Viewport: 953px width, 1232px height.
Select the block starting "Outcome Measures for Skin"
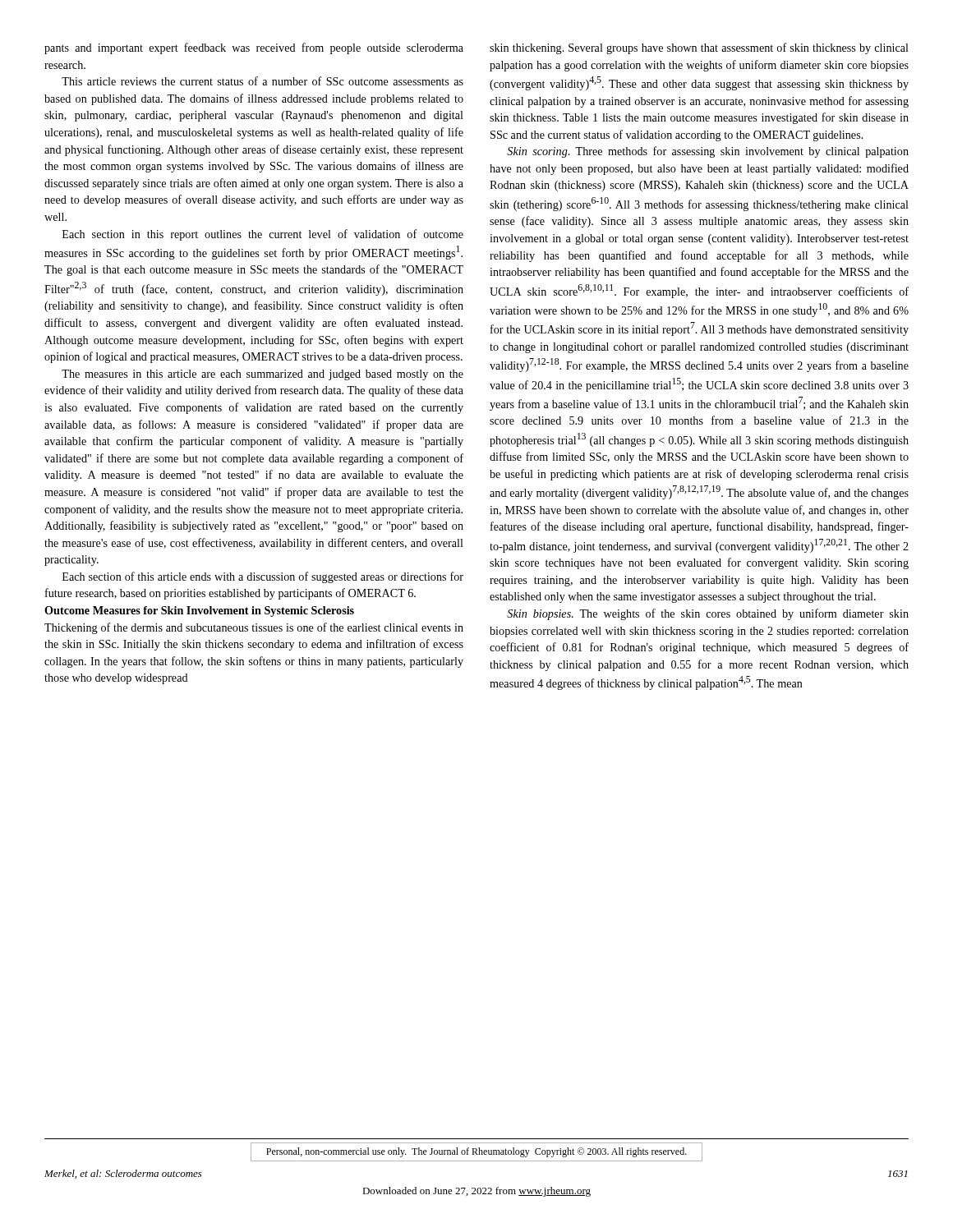pyautogui.click(x=254, y=611)
